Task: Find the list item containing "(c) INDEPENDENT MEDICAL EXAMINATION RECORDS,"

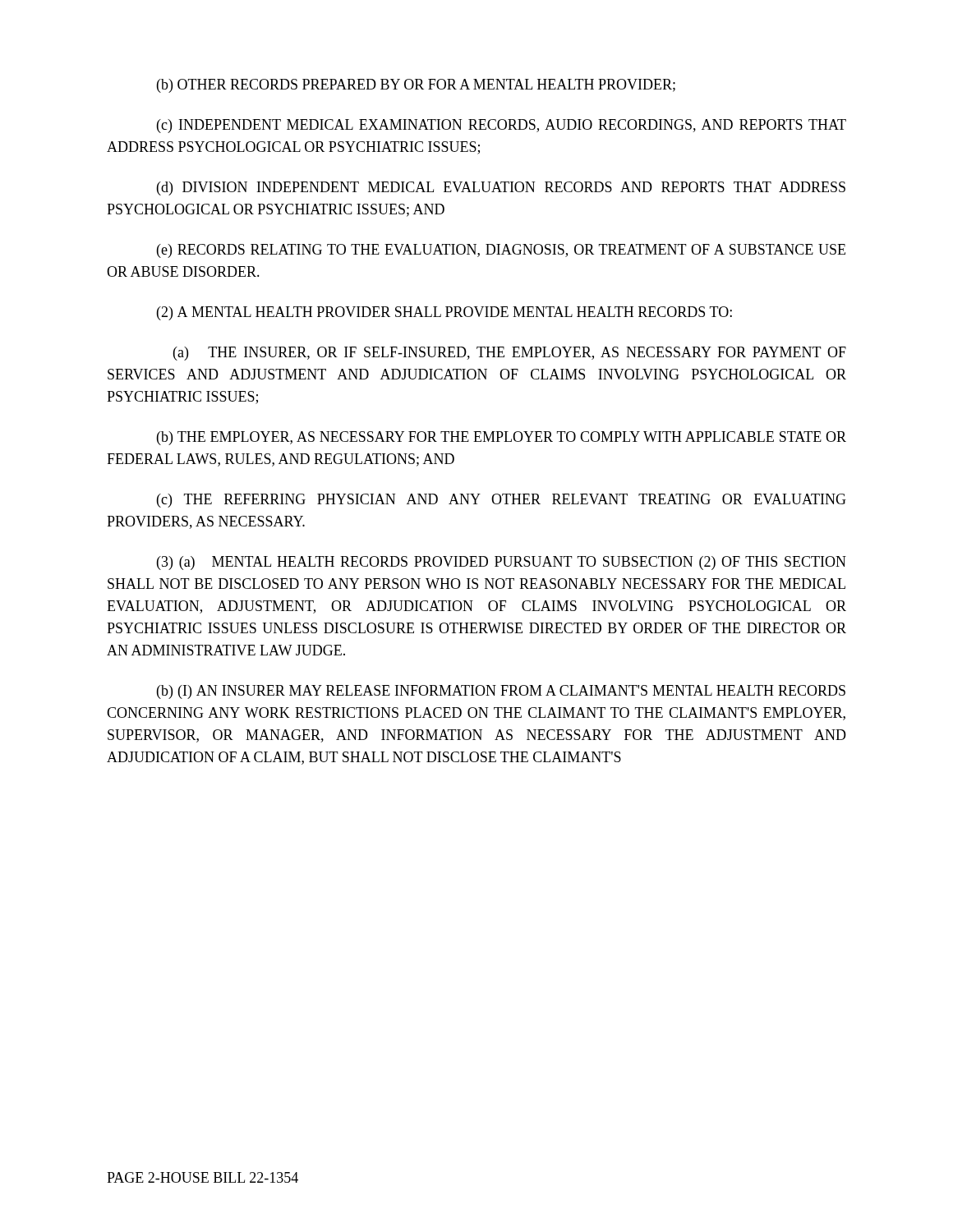Action: [x=476, y=136]
